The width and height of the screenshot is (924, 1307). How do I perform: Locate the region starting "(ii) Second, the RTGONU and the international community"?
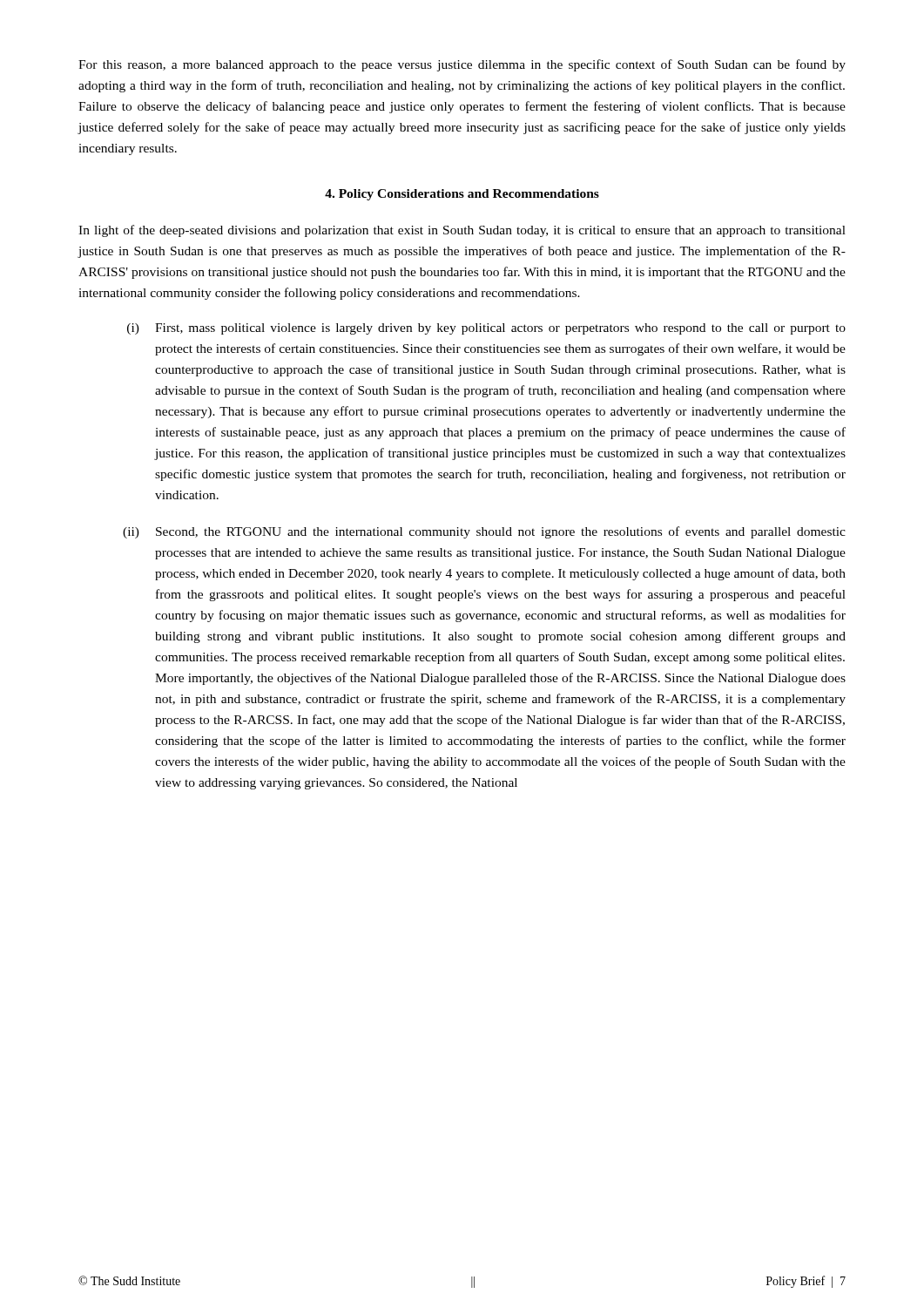[x=462, y=657]
